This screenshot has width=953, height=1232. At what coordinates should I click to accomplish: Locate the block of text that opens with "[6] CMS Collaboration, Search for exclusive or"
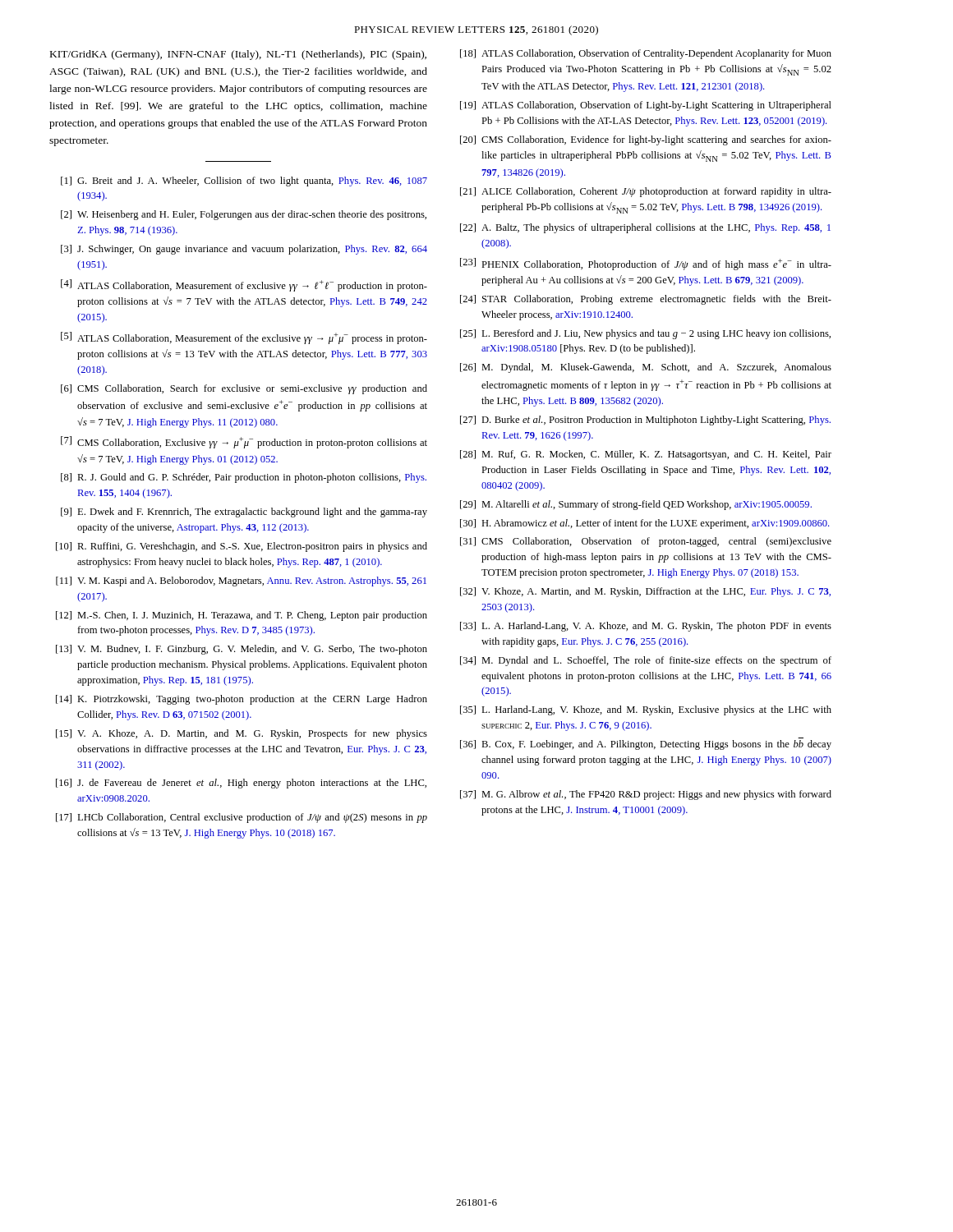click(x=238, y=405)
